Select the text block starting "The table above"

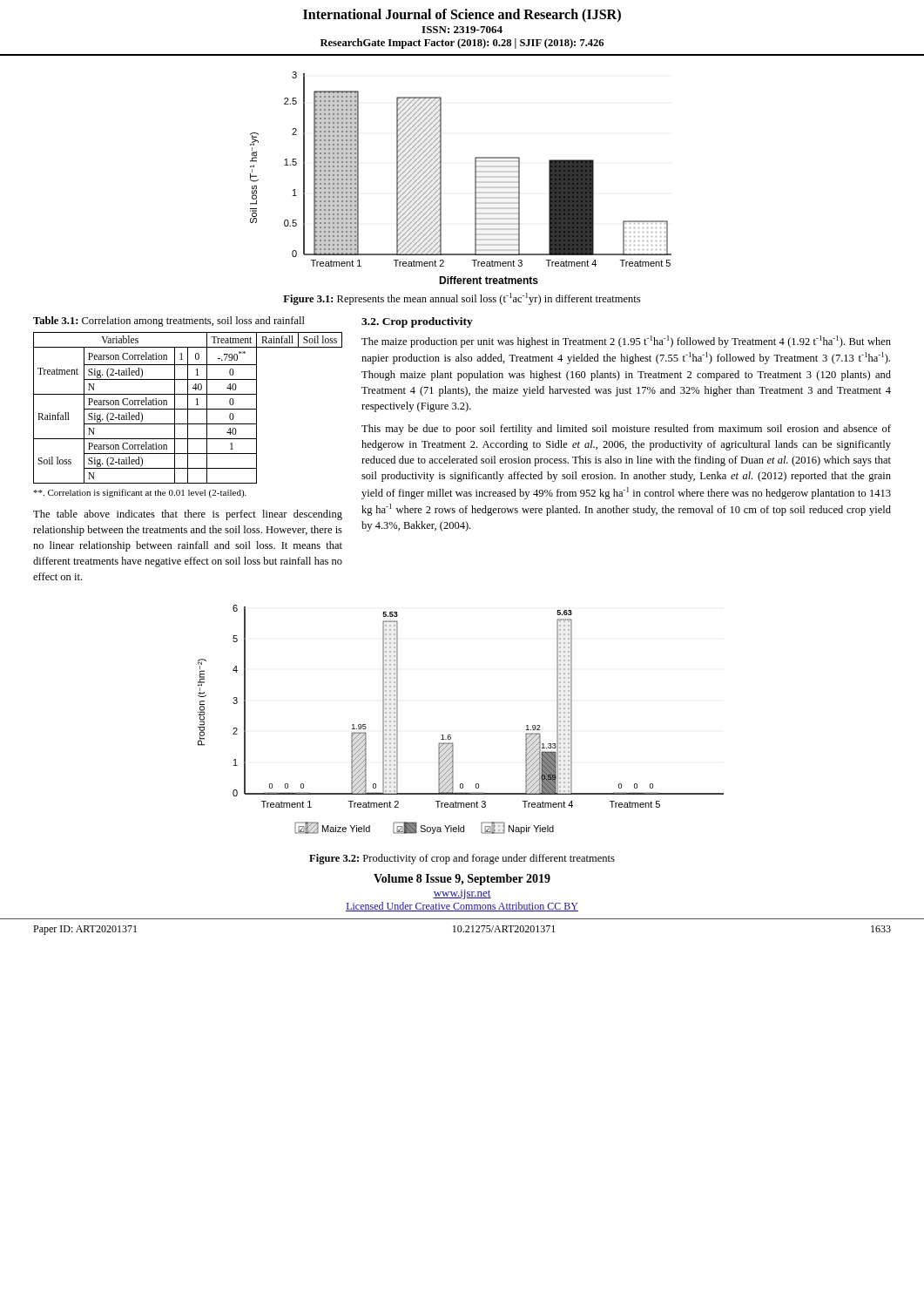(x=188, y=546)
